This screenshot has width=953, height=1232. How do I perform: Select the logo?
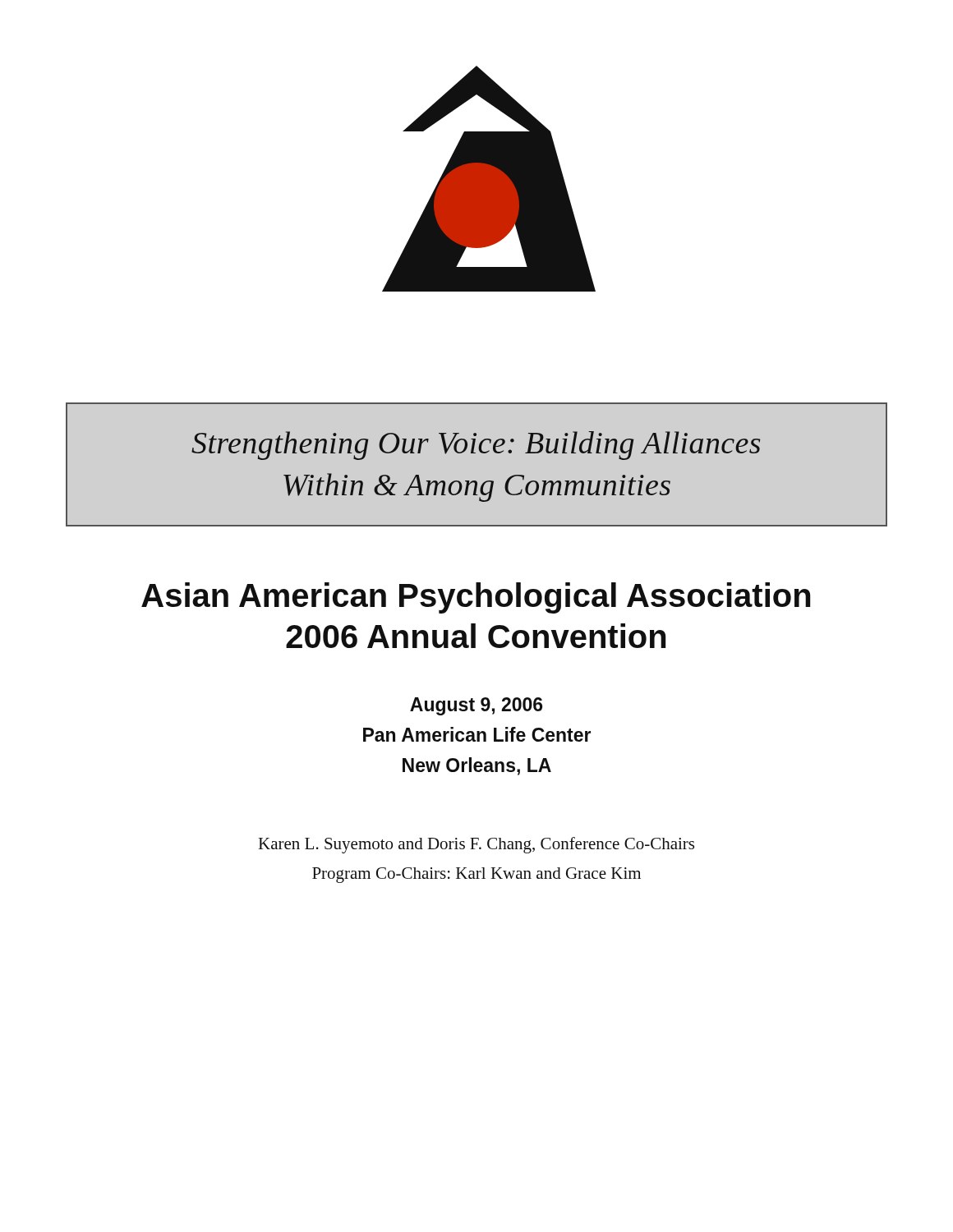476,181
